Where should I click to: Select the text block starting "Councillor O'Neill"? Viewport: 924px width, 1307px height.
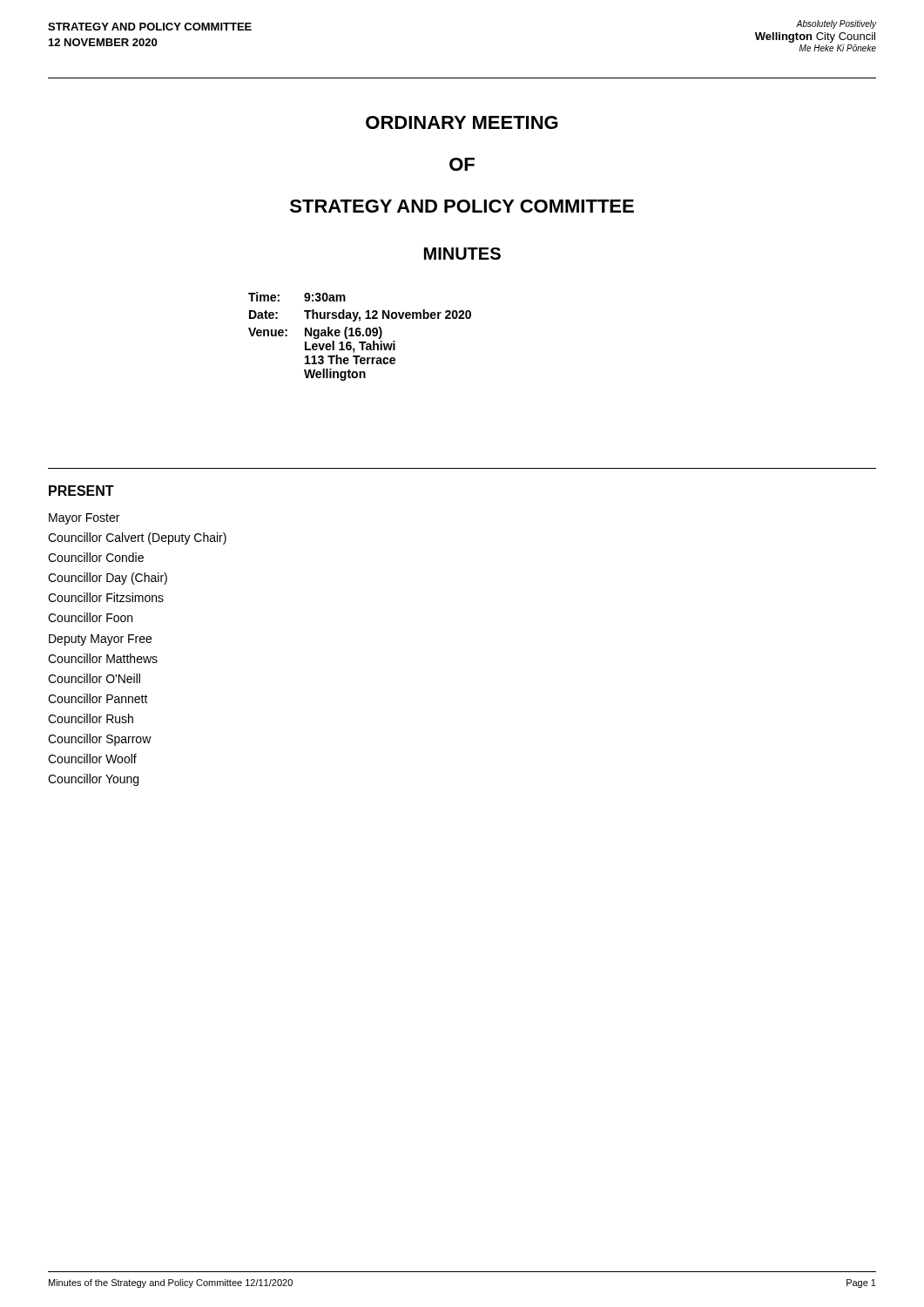(94, 679)
